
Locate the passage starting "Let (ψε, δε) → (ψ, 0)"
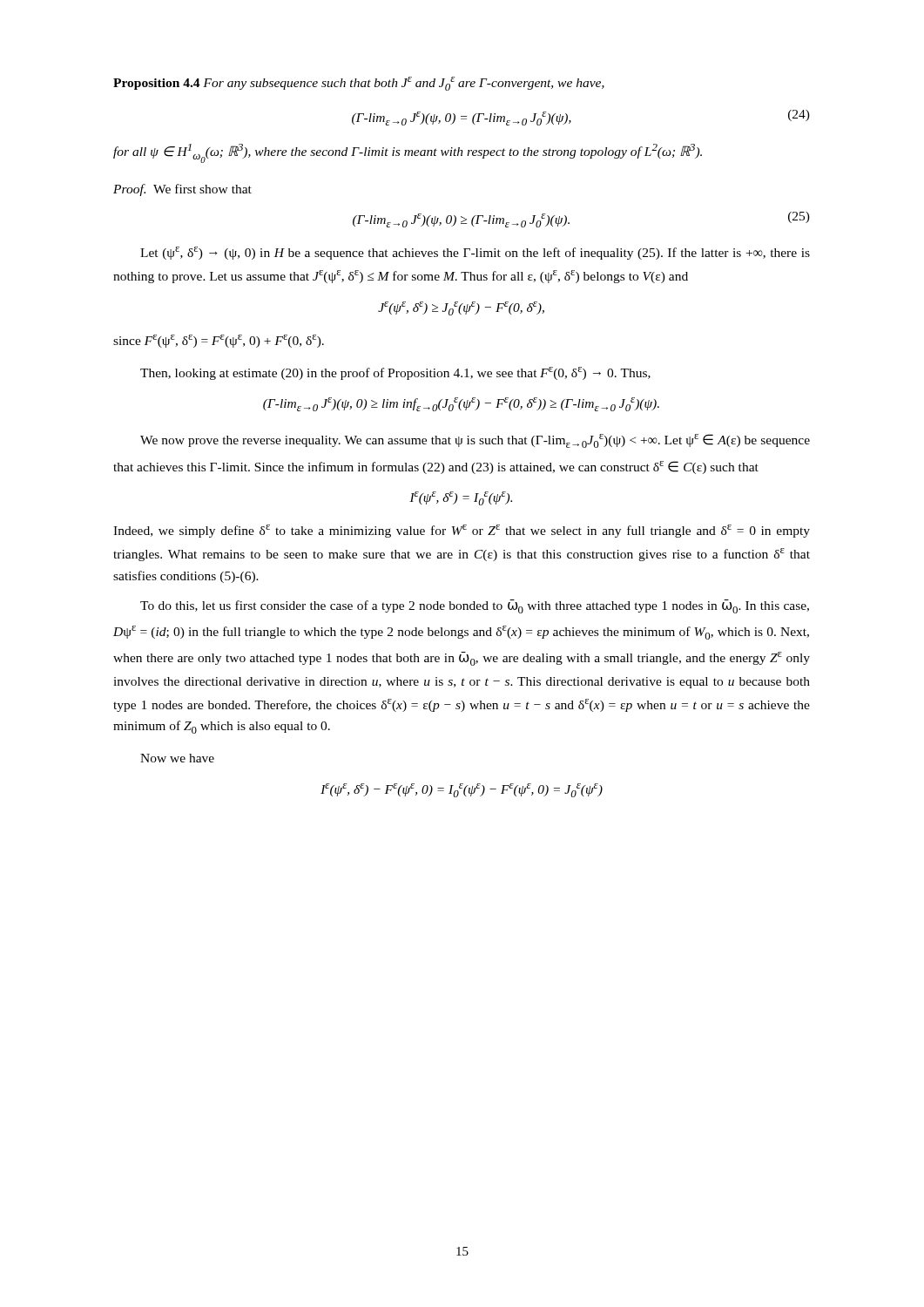pyautogui.click(x=462, y=263)
